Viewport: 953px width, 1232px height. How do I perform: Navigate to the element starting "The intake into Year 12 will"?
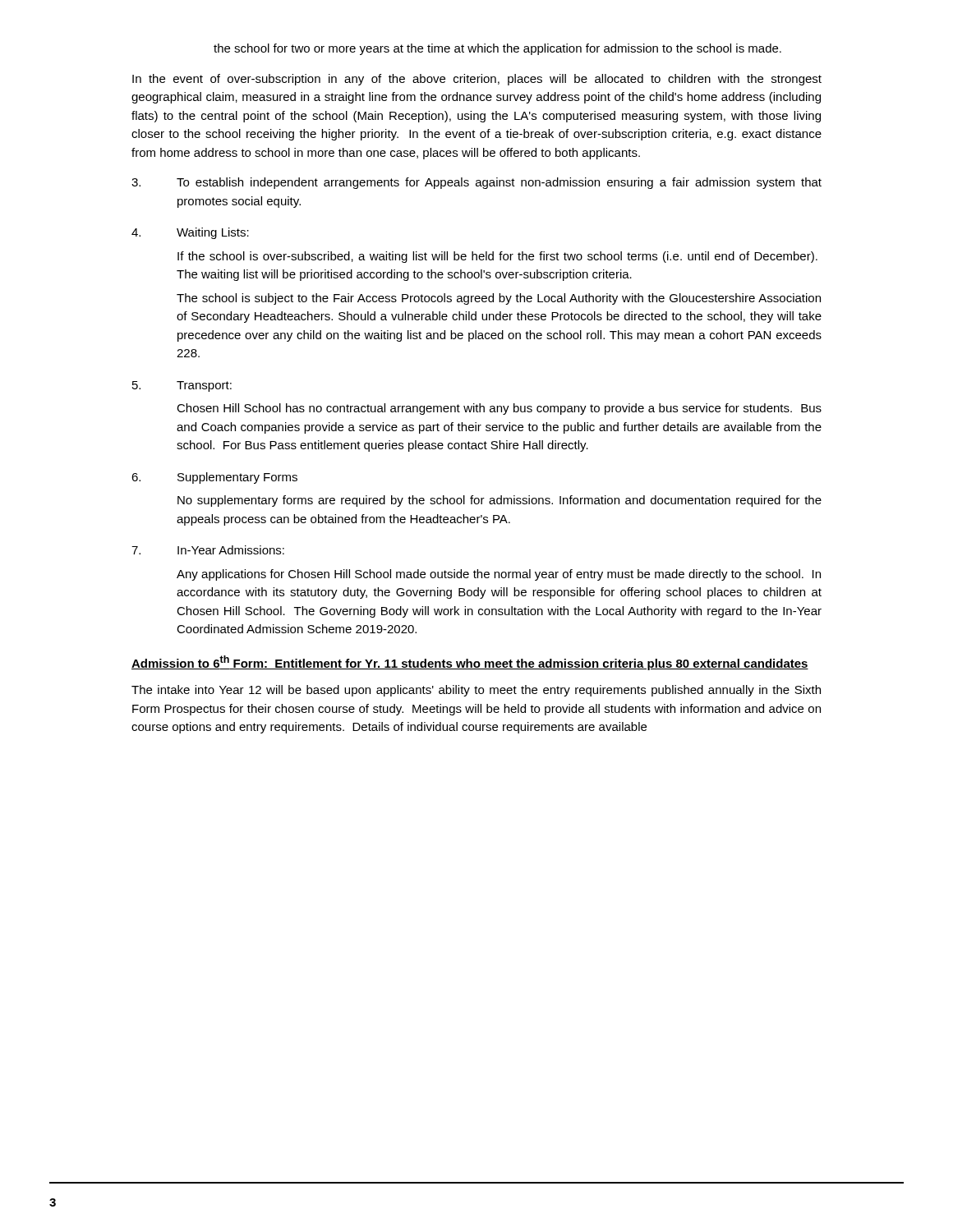tap(476, 708)
